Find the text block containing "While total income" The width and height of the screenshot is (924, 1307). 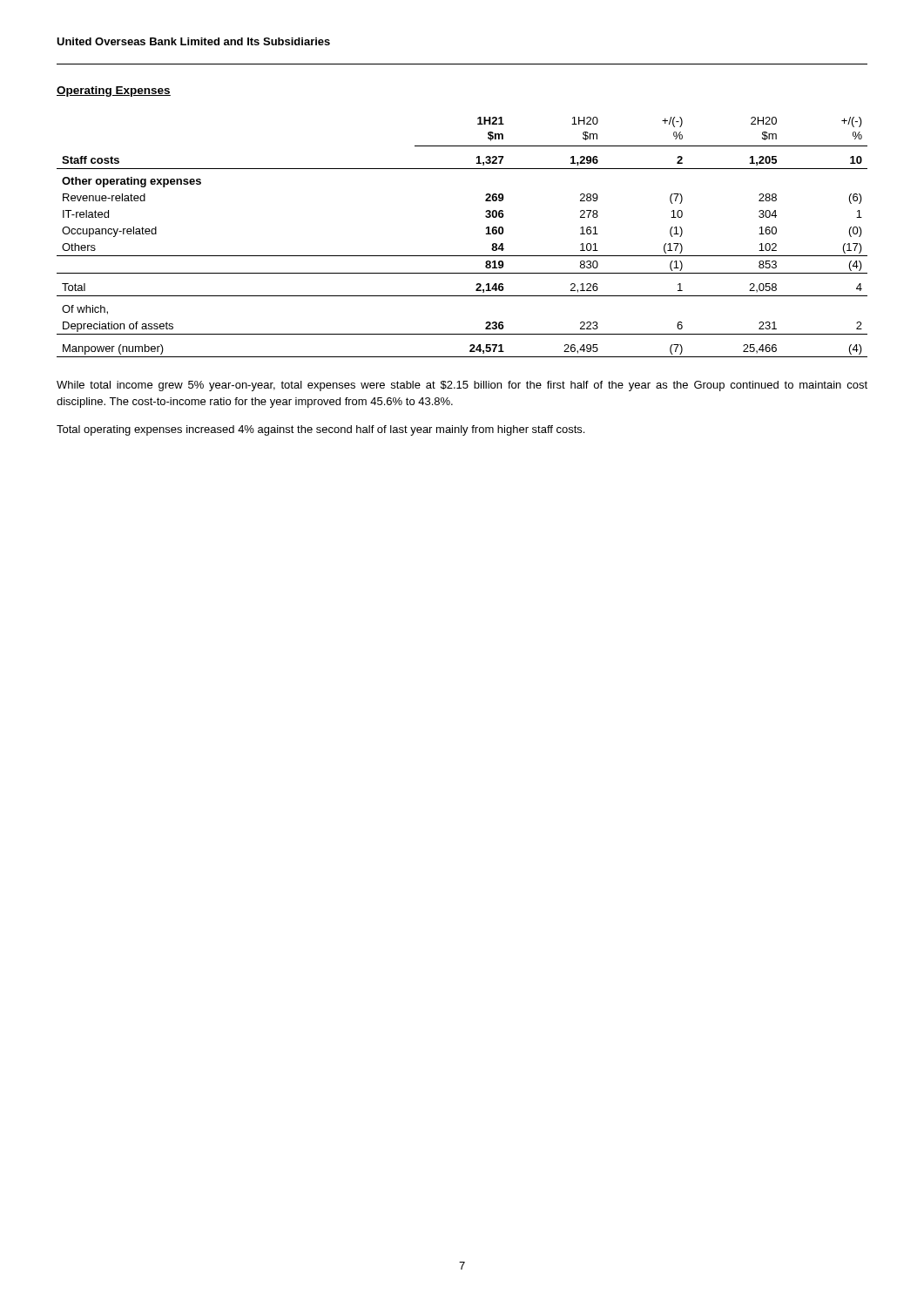[462, 393]
